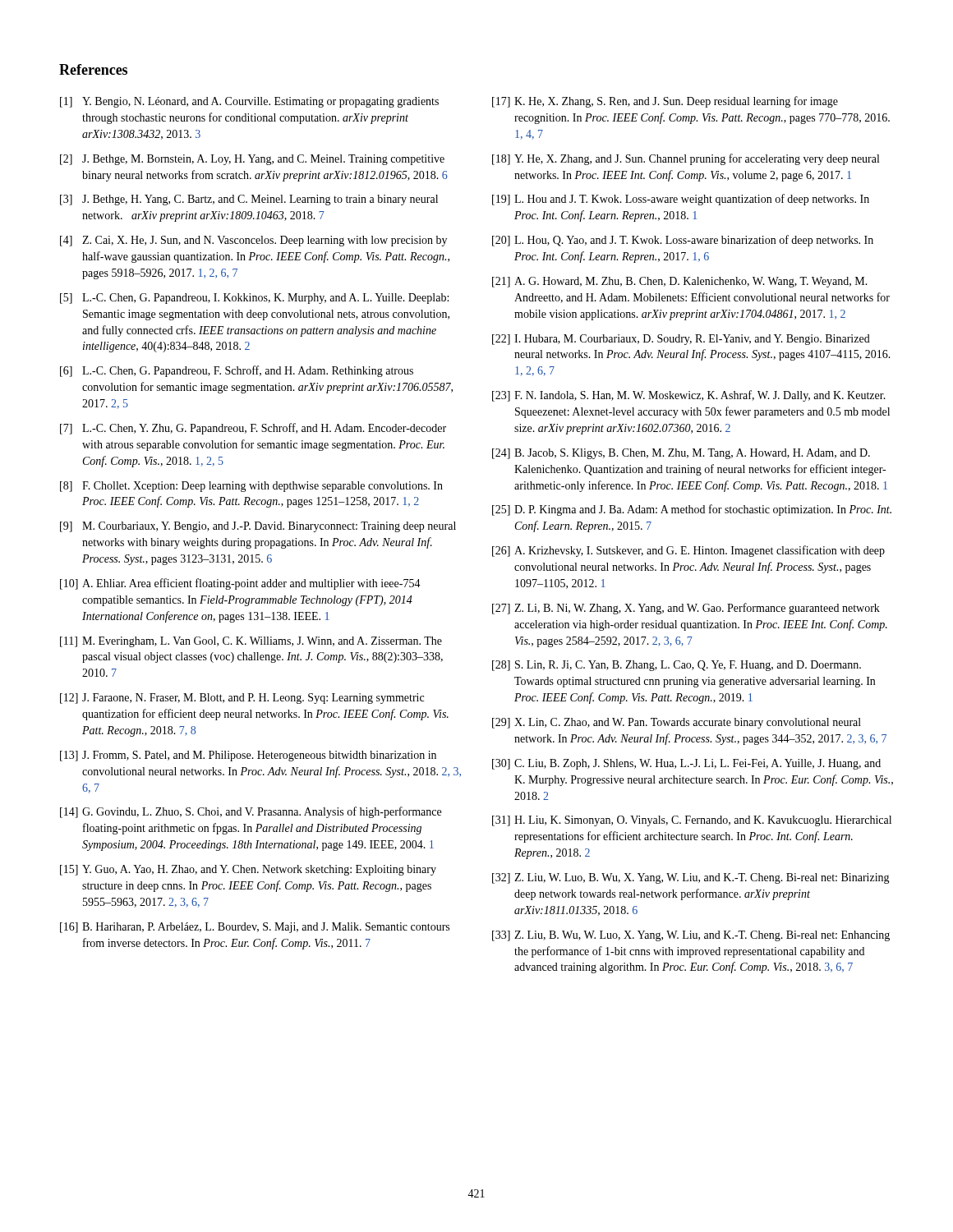The width and height of the screenshot is (953, 1232).
Task: Locate the text block starting "[15] Y. Guo, A. Yao, H. Zhao,"
Action: point(260,886)
